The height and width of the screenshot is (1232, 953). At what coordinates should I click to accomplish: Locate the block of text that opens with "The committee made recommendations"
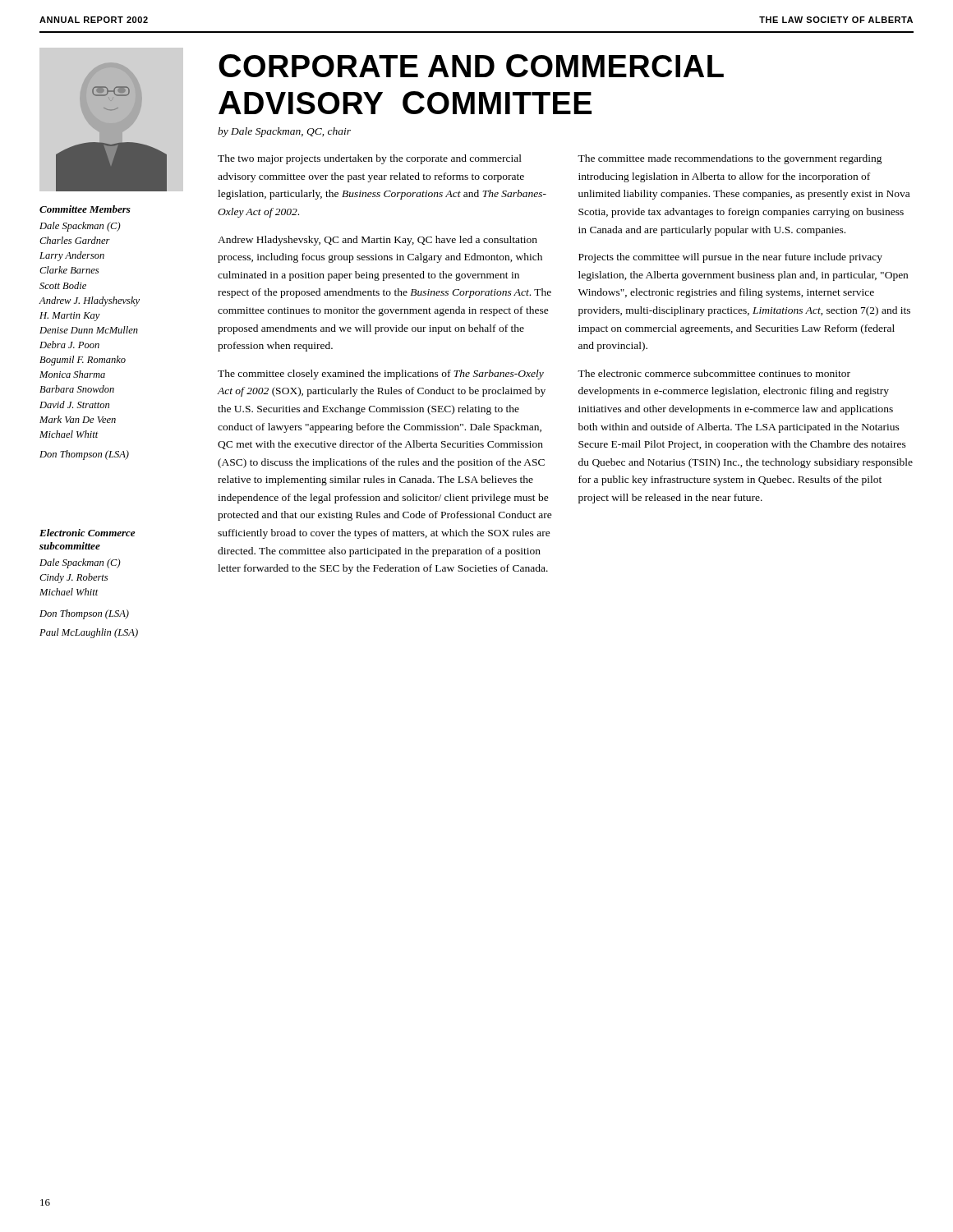(746, 194)
